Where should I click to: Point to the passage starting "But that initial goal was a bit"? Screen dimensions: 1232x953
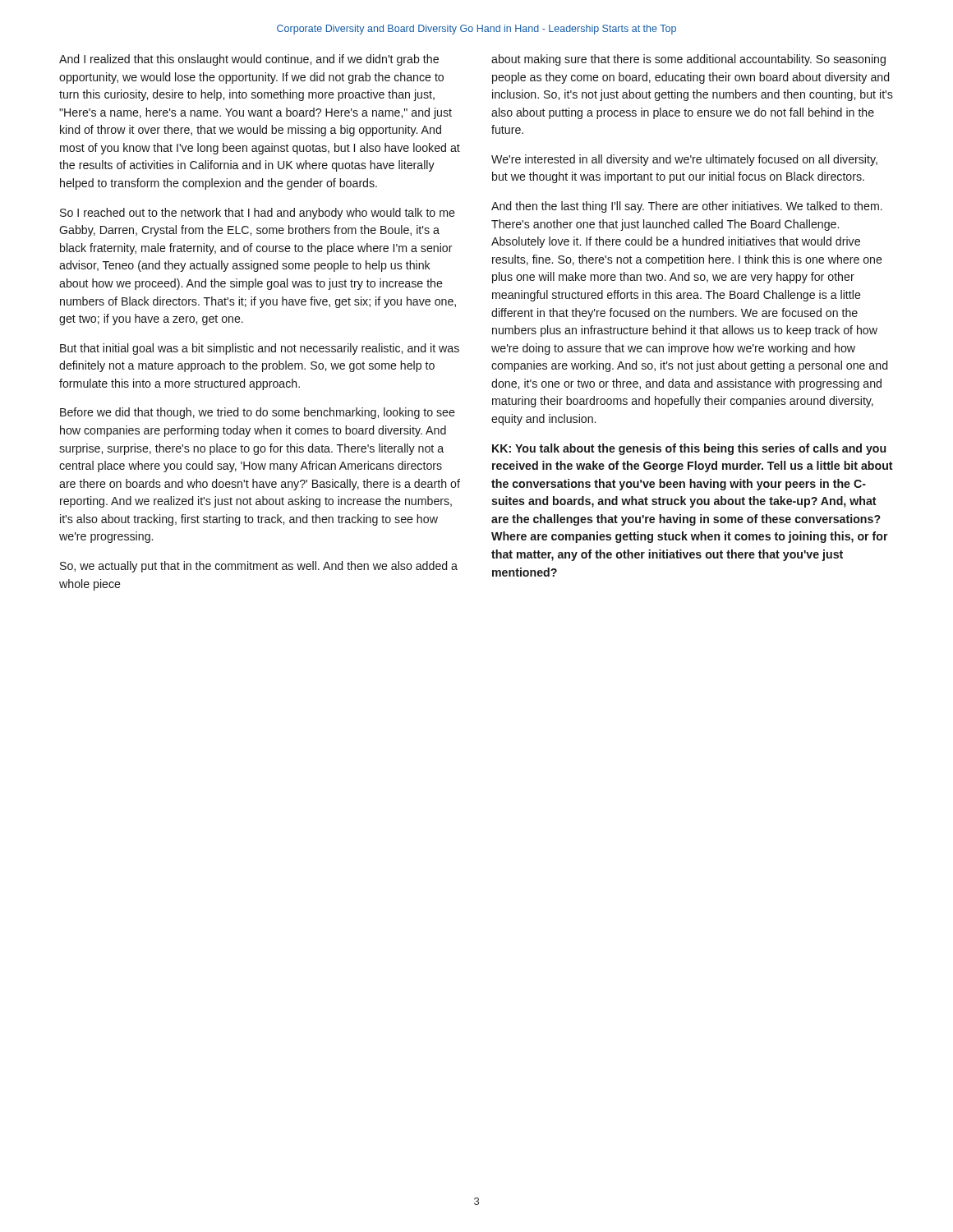click(260, 366)
